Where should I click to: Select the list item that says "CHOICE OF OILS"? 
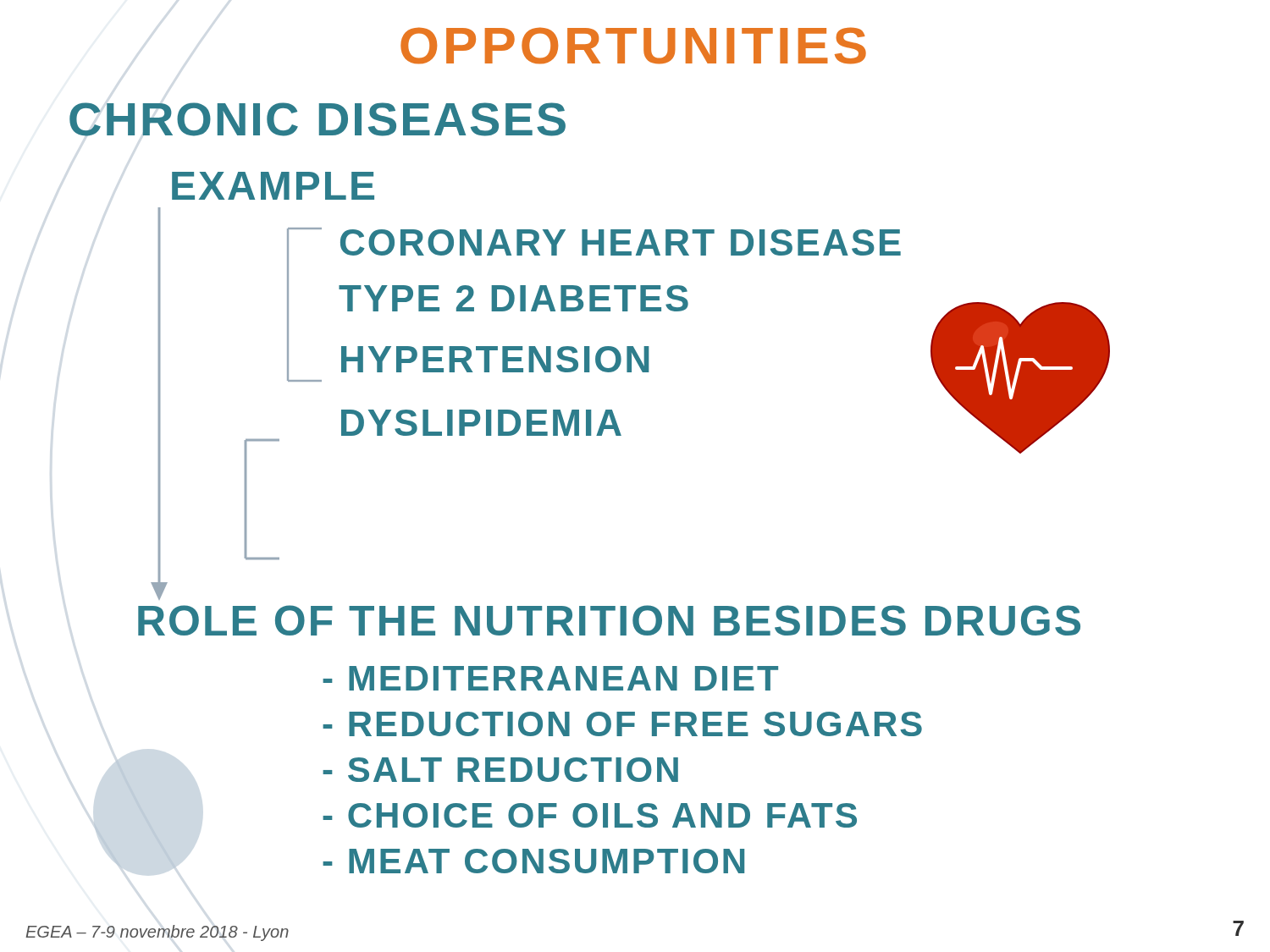591,815
